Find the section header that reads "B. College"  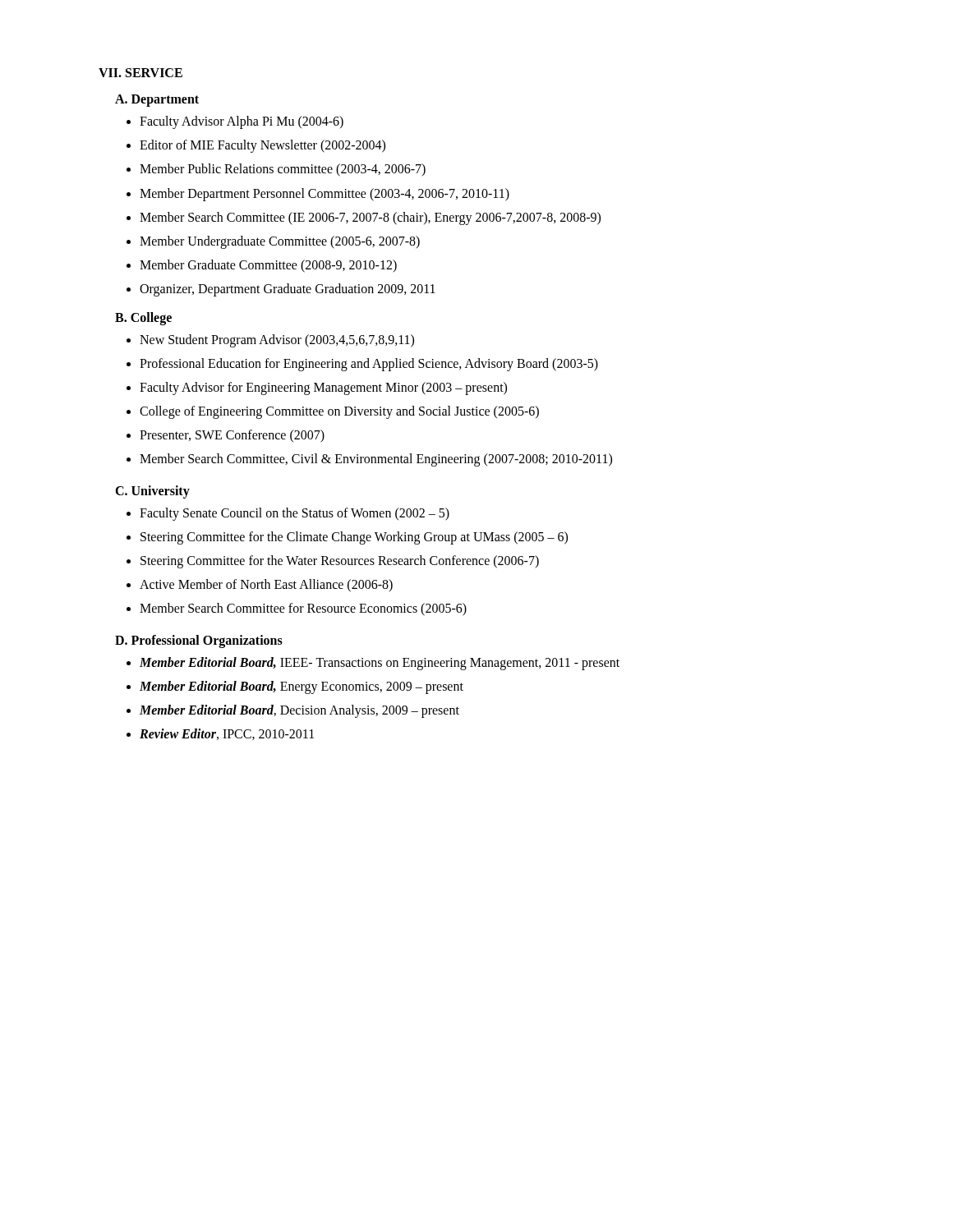tap(144, 317)
